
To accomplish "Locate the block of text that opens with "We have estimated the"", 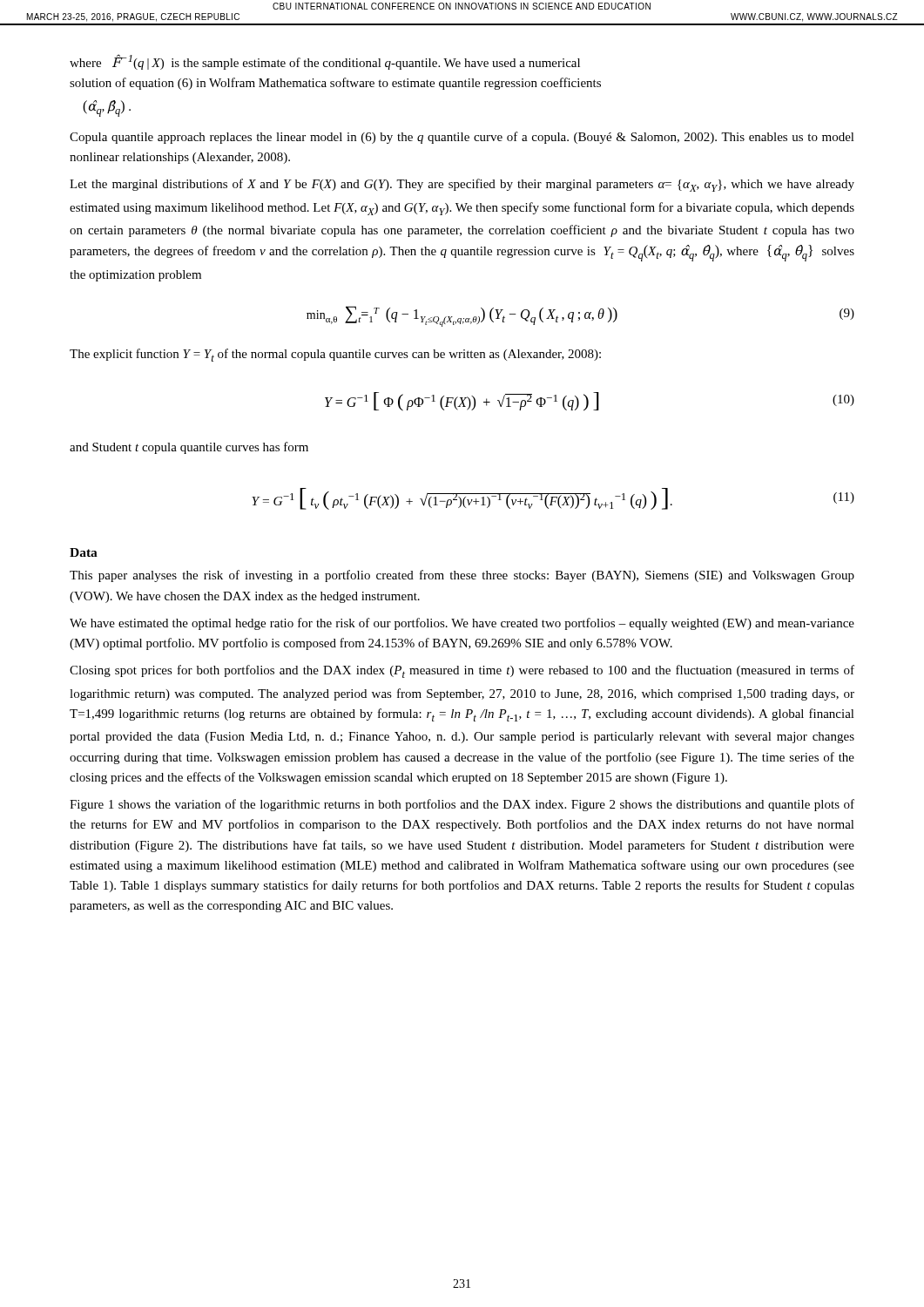I will 462,634.
